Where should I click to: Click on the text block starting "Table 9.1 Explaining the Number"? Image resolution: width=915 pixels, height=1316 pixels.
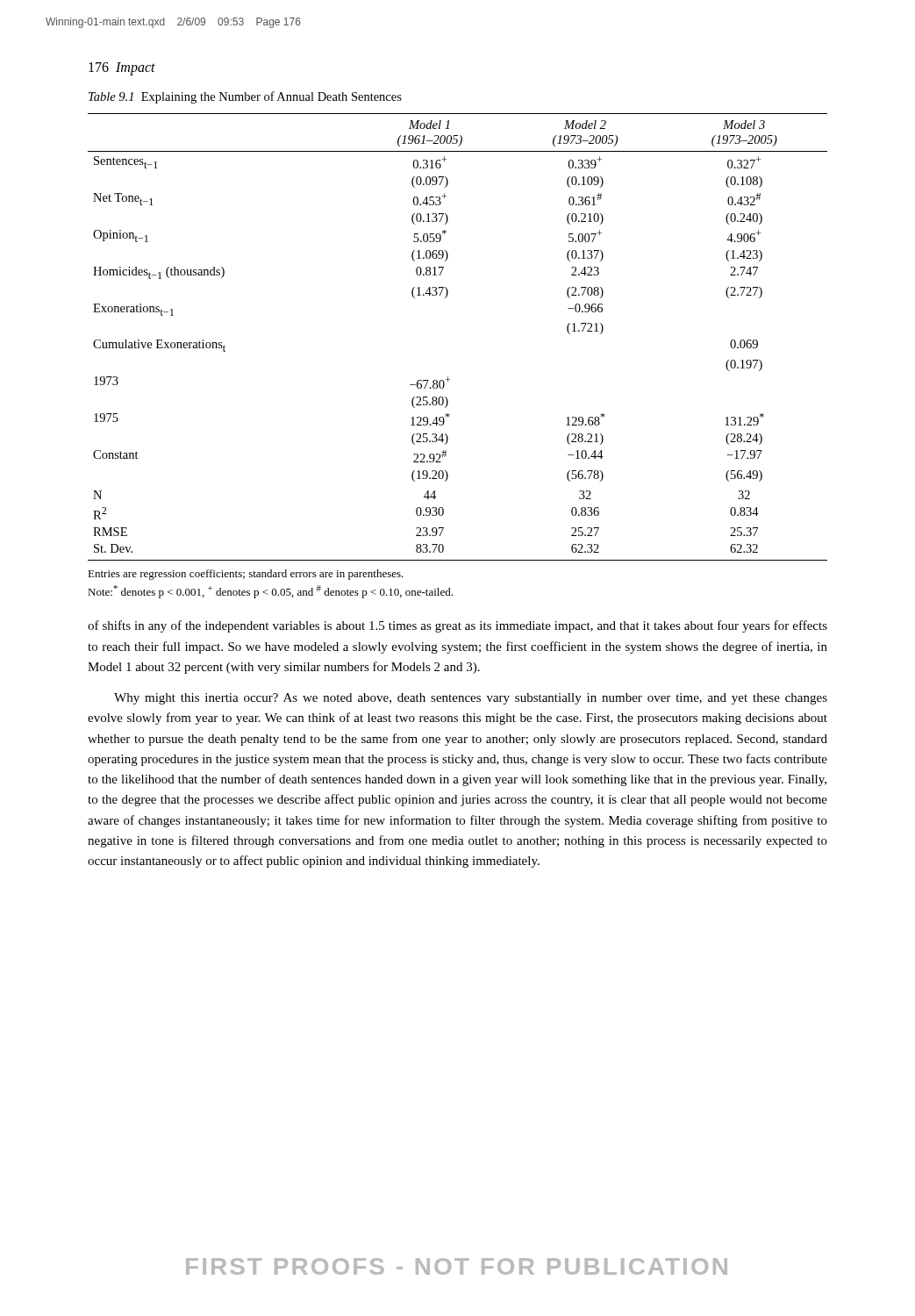point(245,97)
